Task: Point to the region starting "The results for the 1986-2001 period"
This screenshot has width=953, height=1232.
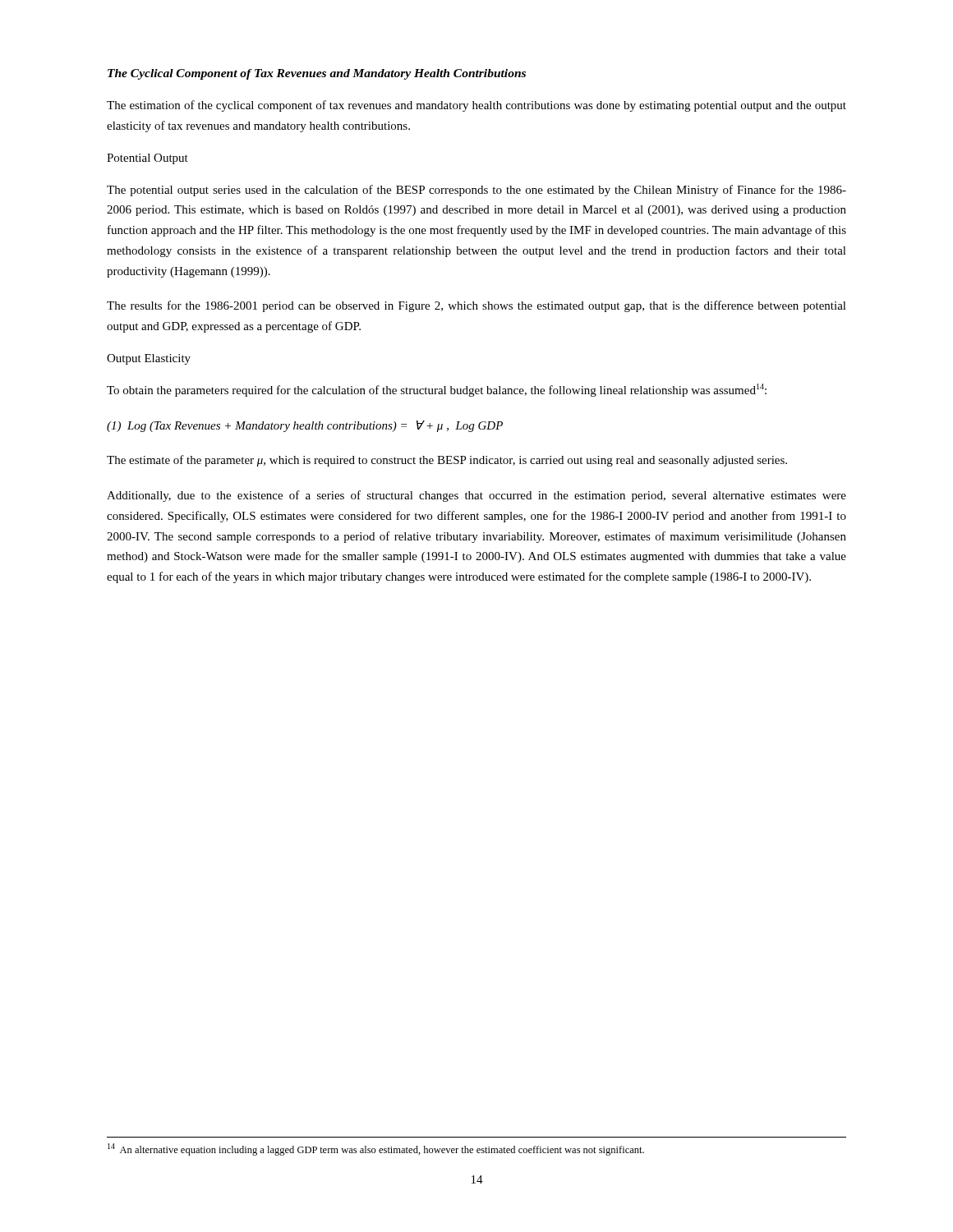Action: (476, 316)
